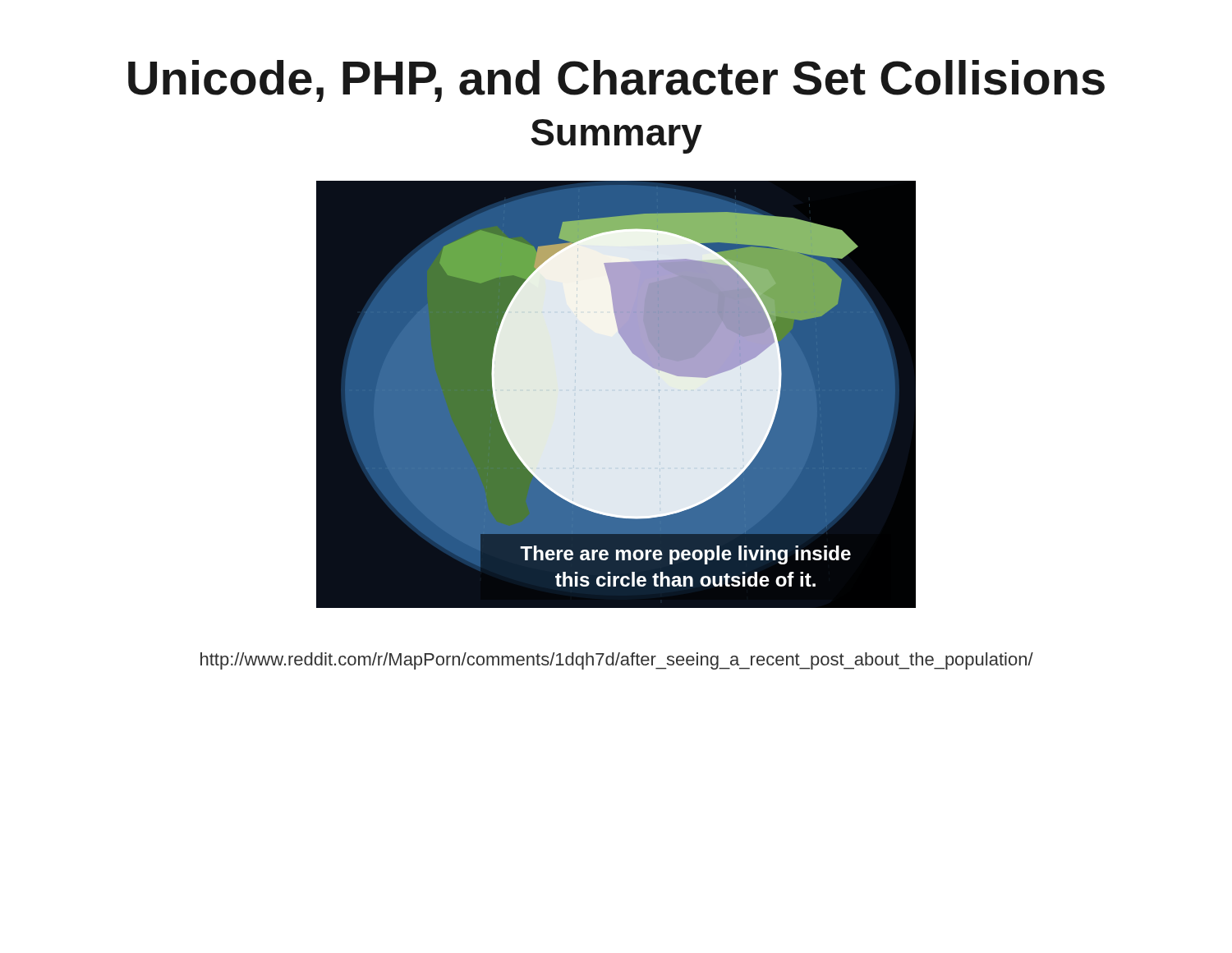Find the title on this page that starts "Unicode, PHP, and"
Image resolution: width=1232 pixels, height=953 pixels.
pyautogui.click(x=616, y=102)
